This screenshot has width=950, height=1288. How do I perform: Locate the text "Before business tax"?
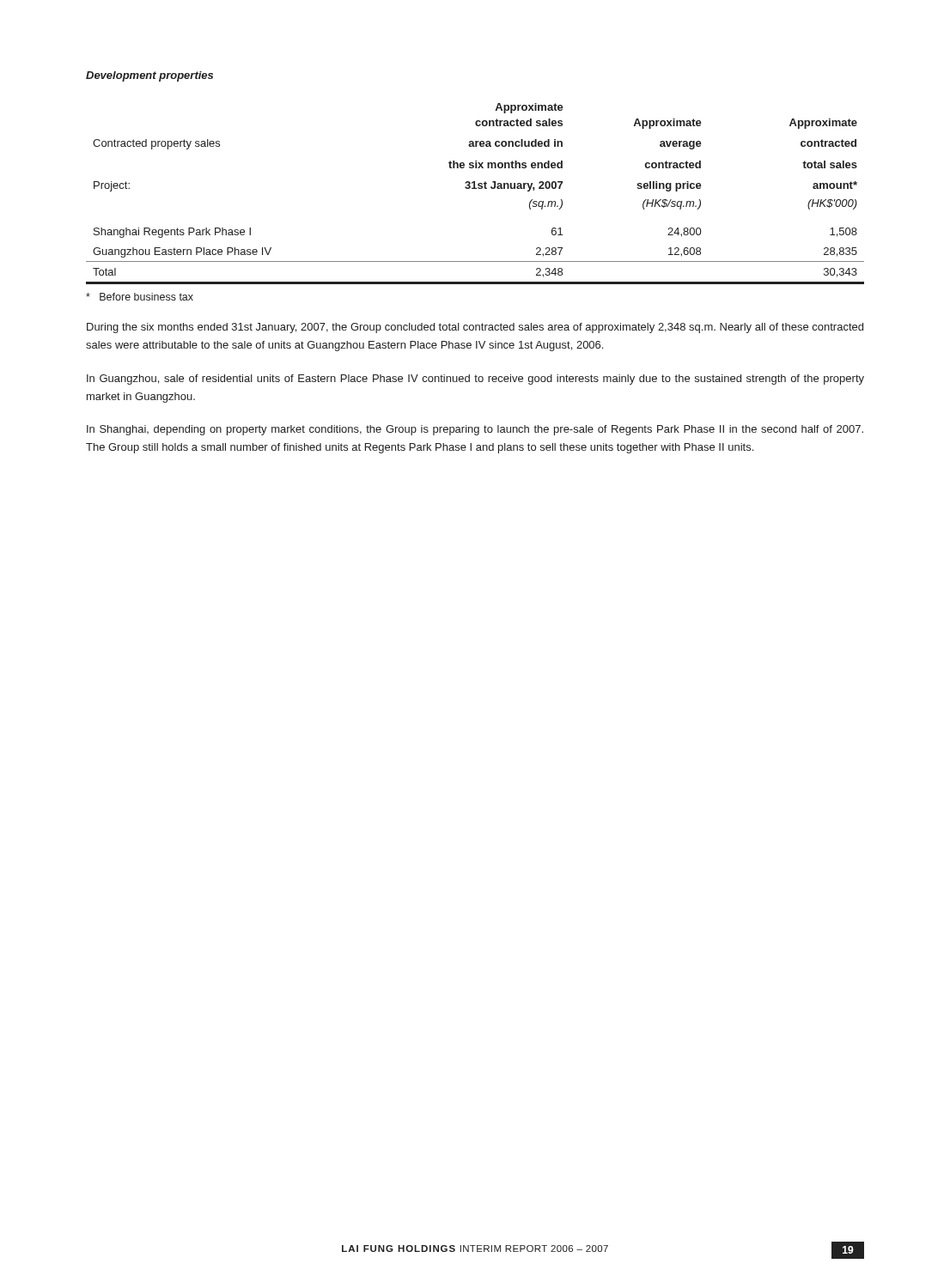(x=140, y=297)
